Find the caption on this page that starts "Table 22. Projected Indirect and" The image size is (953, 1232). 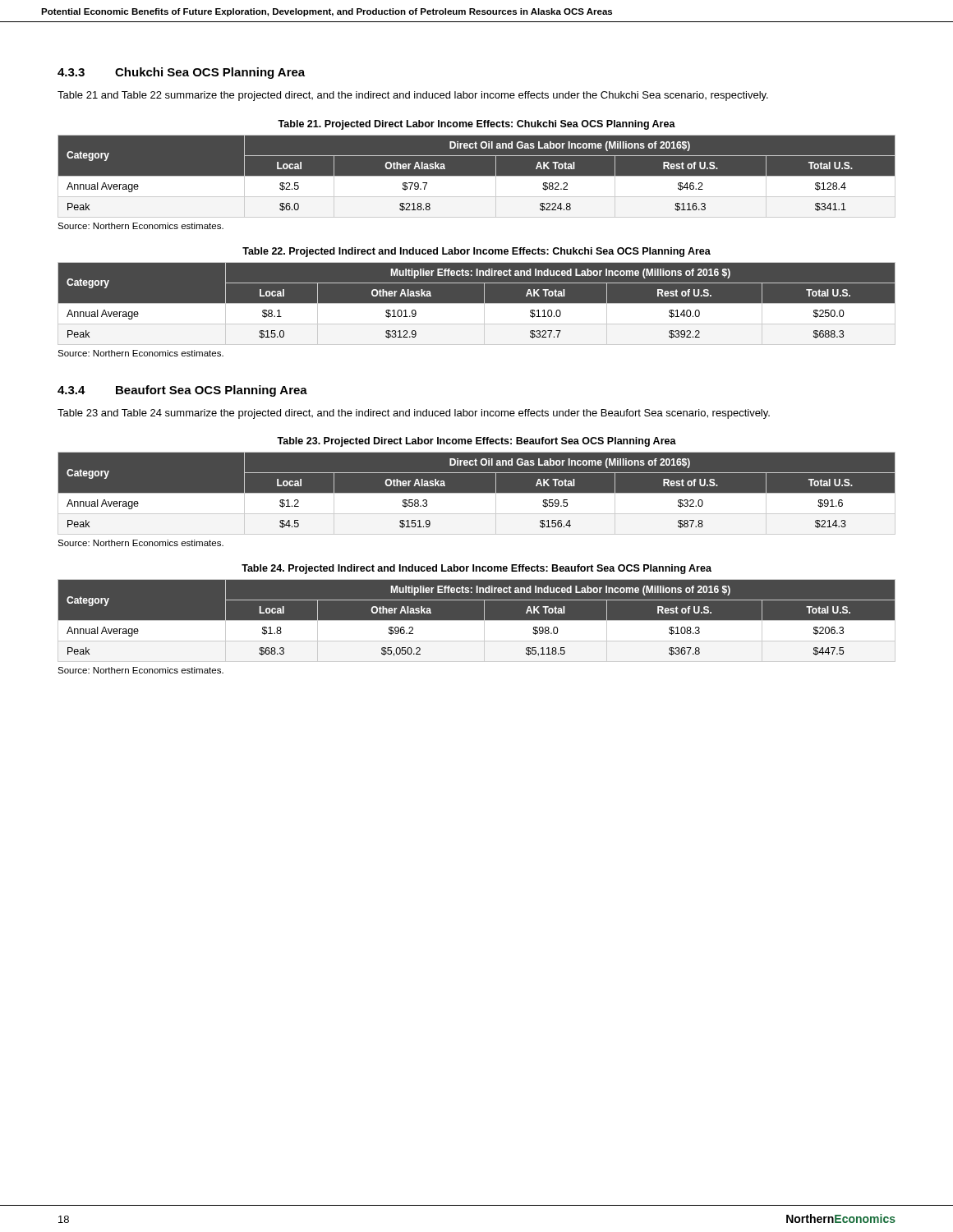476,251
